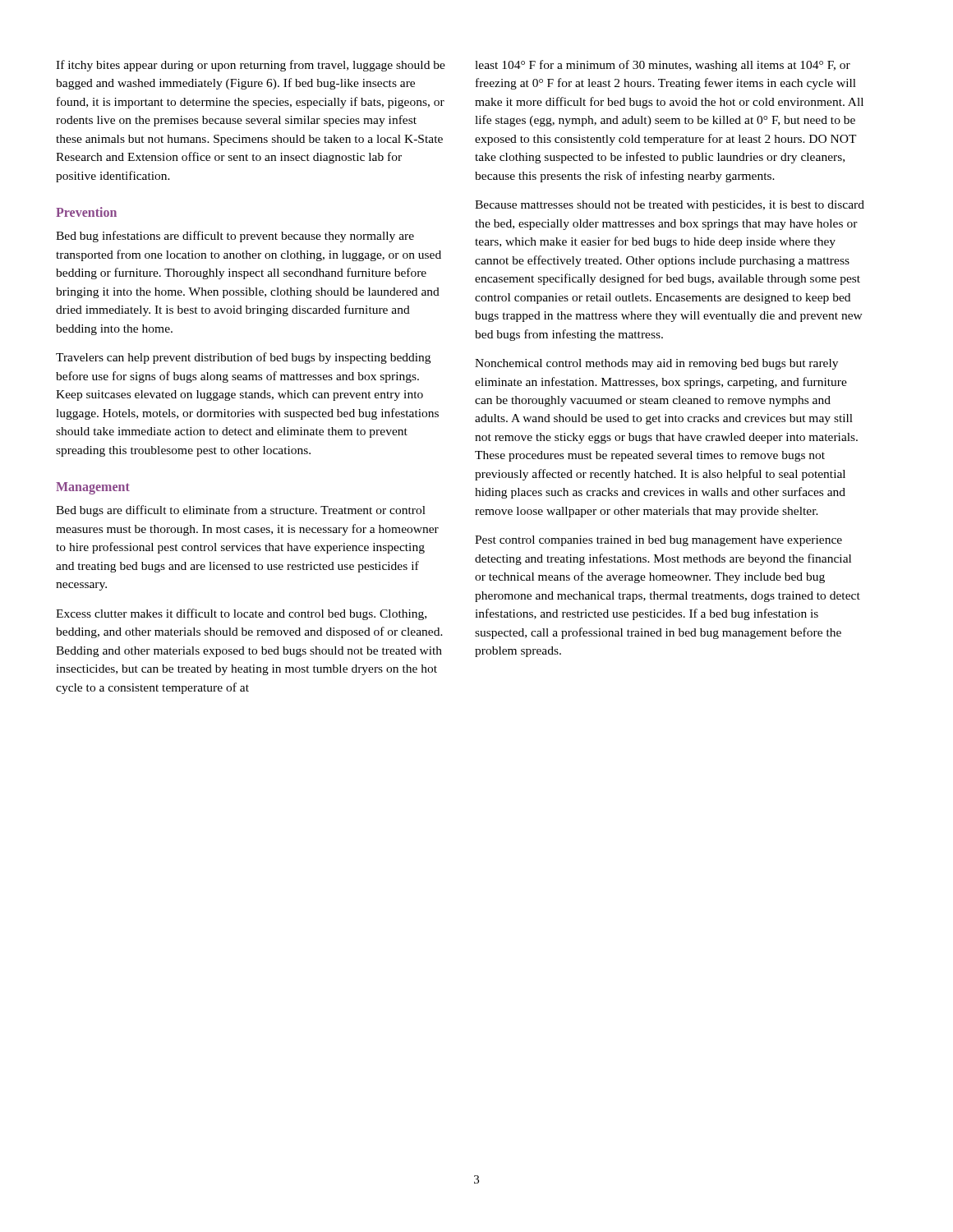The image size is (953, 1232).
Task: Click the passage that begins "Excess clutter makes it difficult"
Action: (251, 650)
